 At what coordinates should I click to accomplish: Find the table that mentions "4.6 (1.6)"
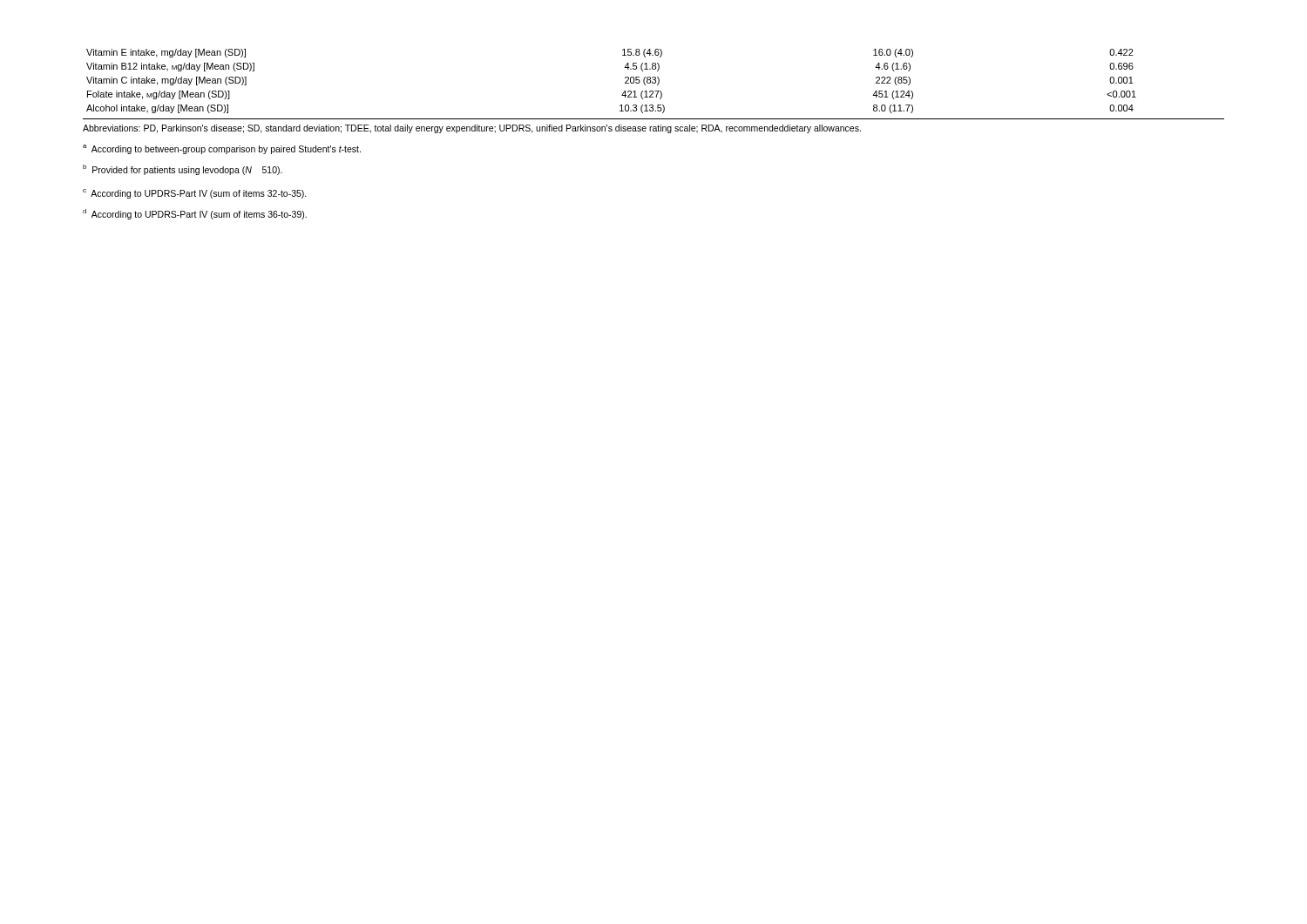(x=654, y=80)
